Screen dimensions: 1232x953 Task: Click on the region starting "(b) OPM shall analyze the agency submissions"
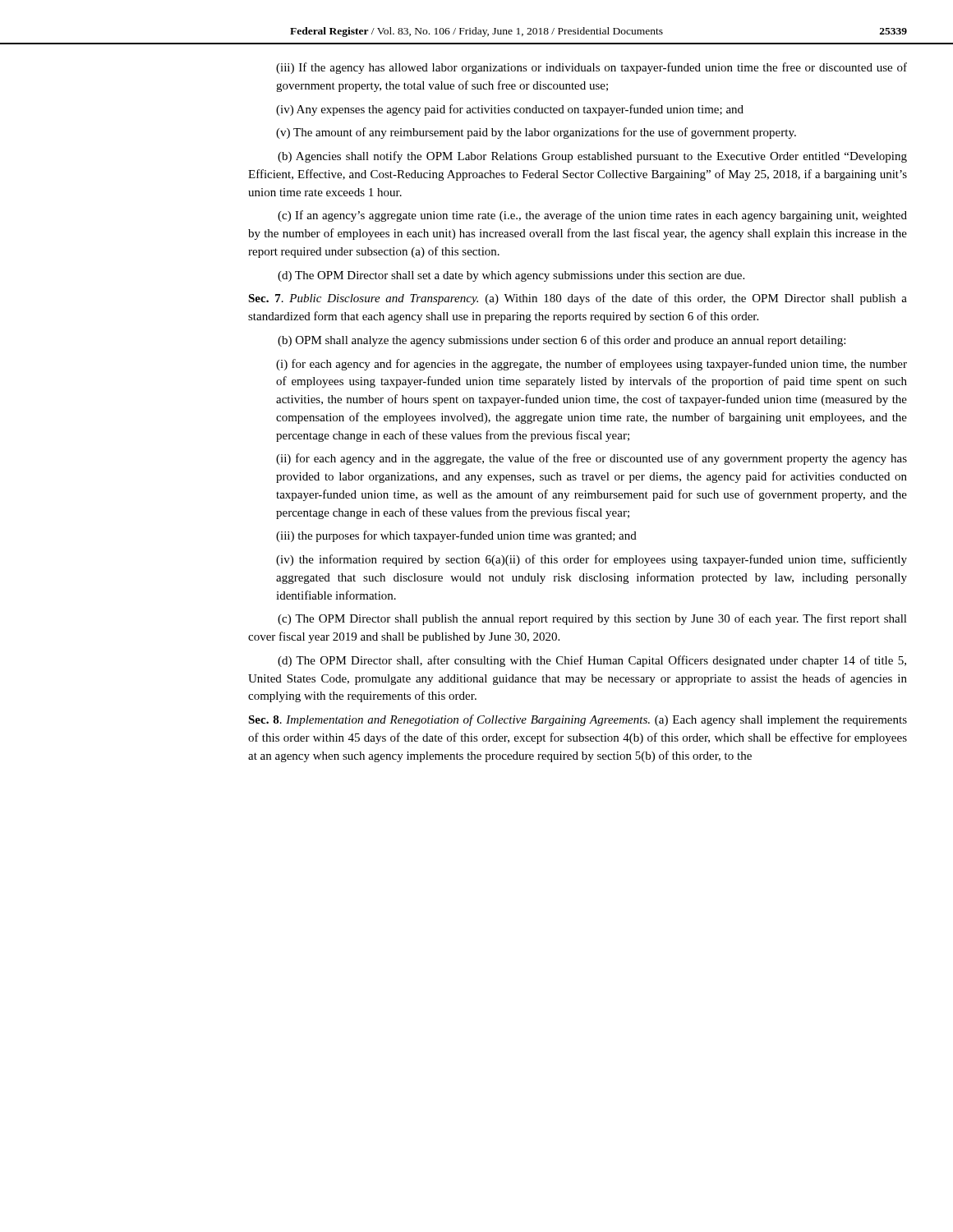[x=562, y=340]
